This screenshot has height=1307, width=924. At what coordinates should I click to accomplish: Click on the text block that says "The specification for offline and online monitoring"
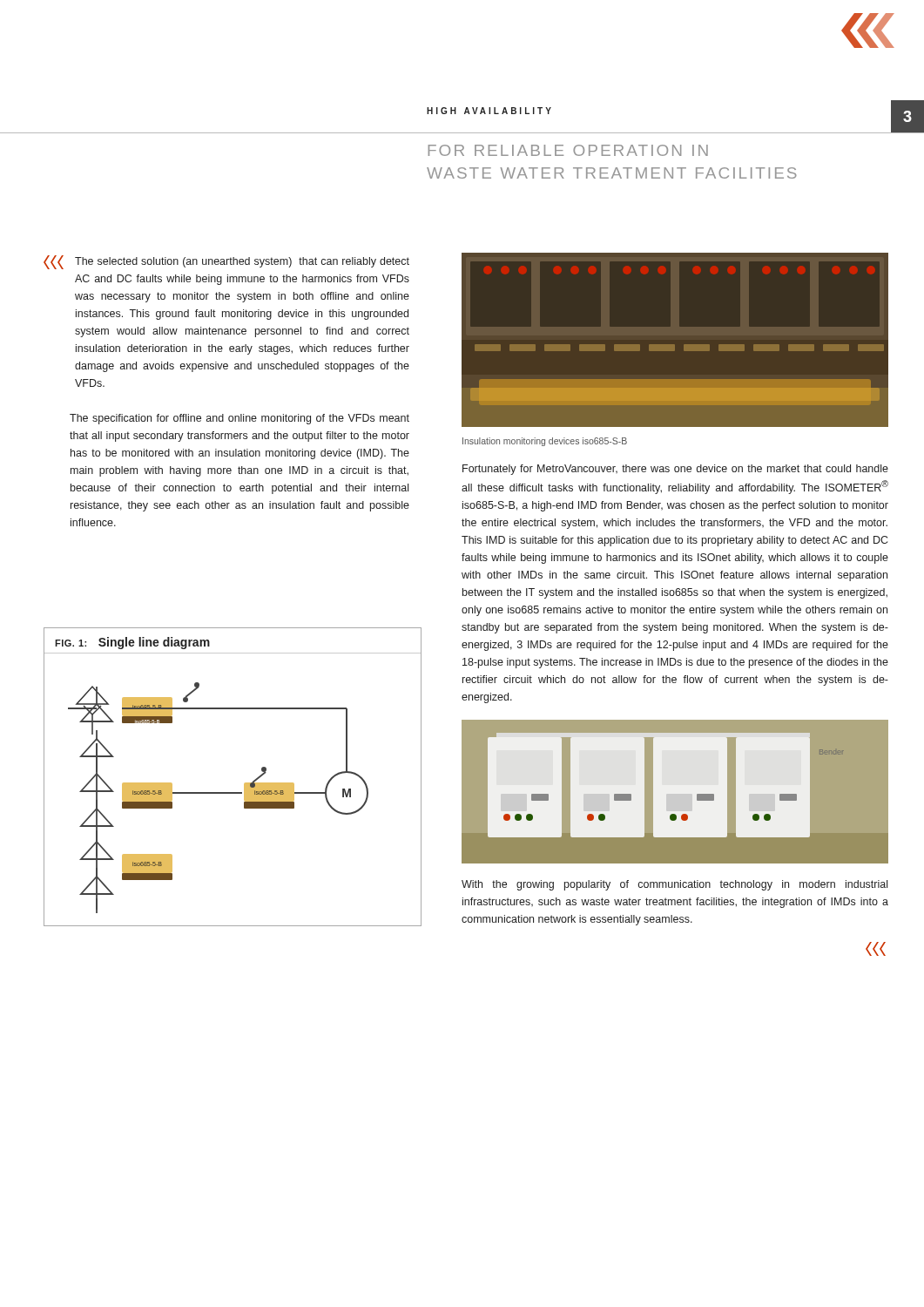[x=240, y=471]
